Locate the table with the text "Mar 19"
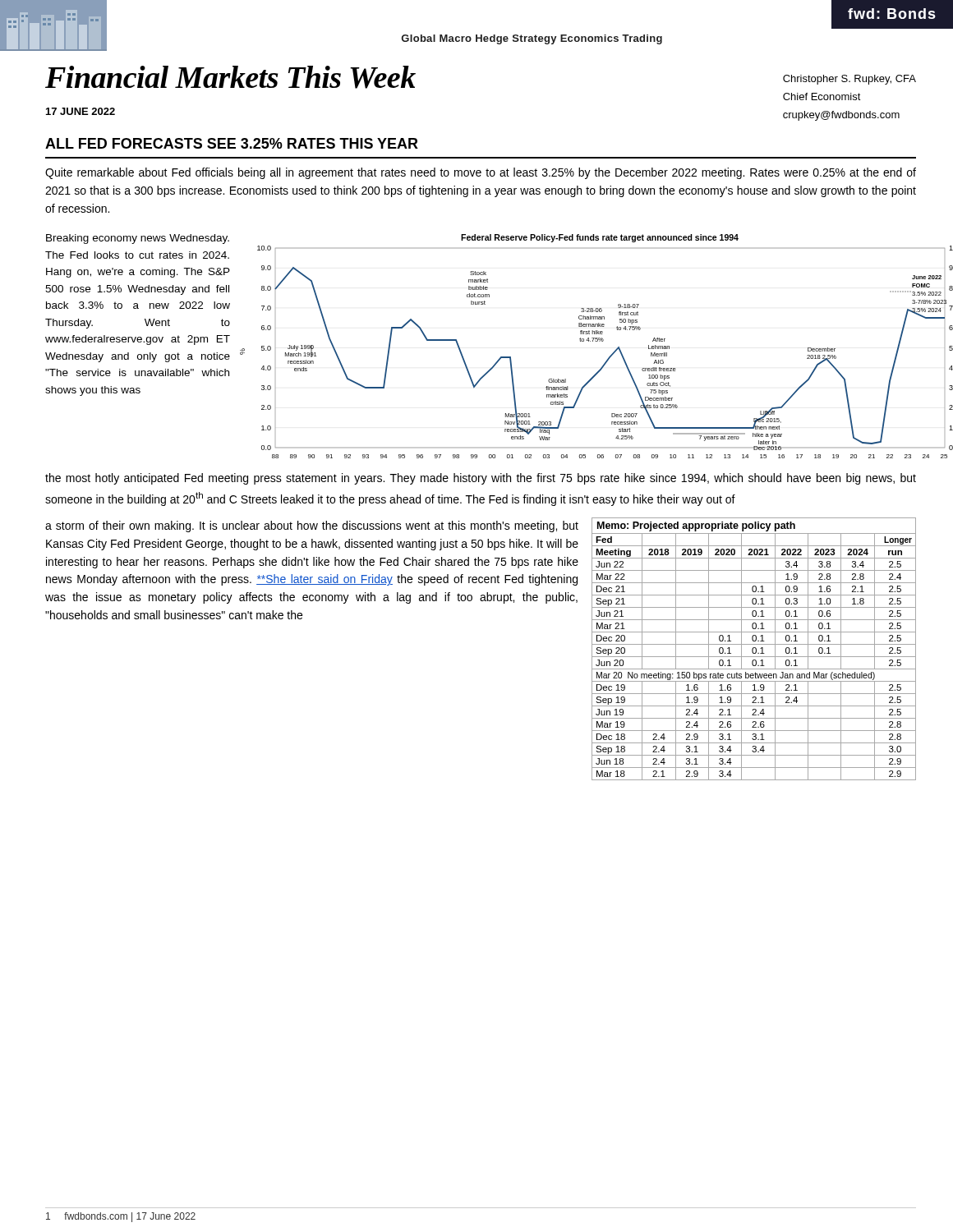The image size is (953, 1232). click(x=754, y=649)
